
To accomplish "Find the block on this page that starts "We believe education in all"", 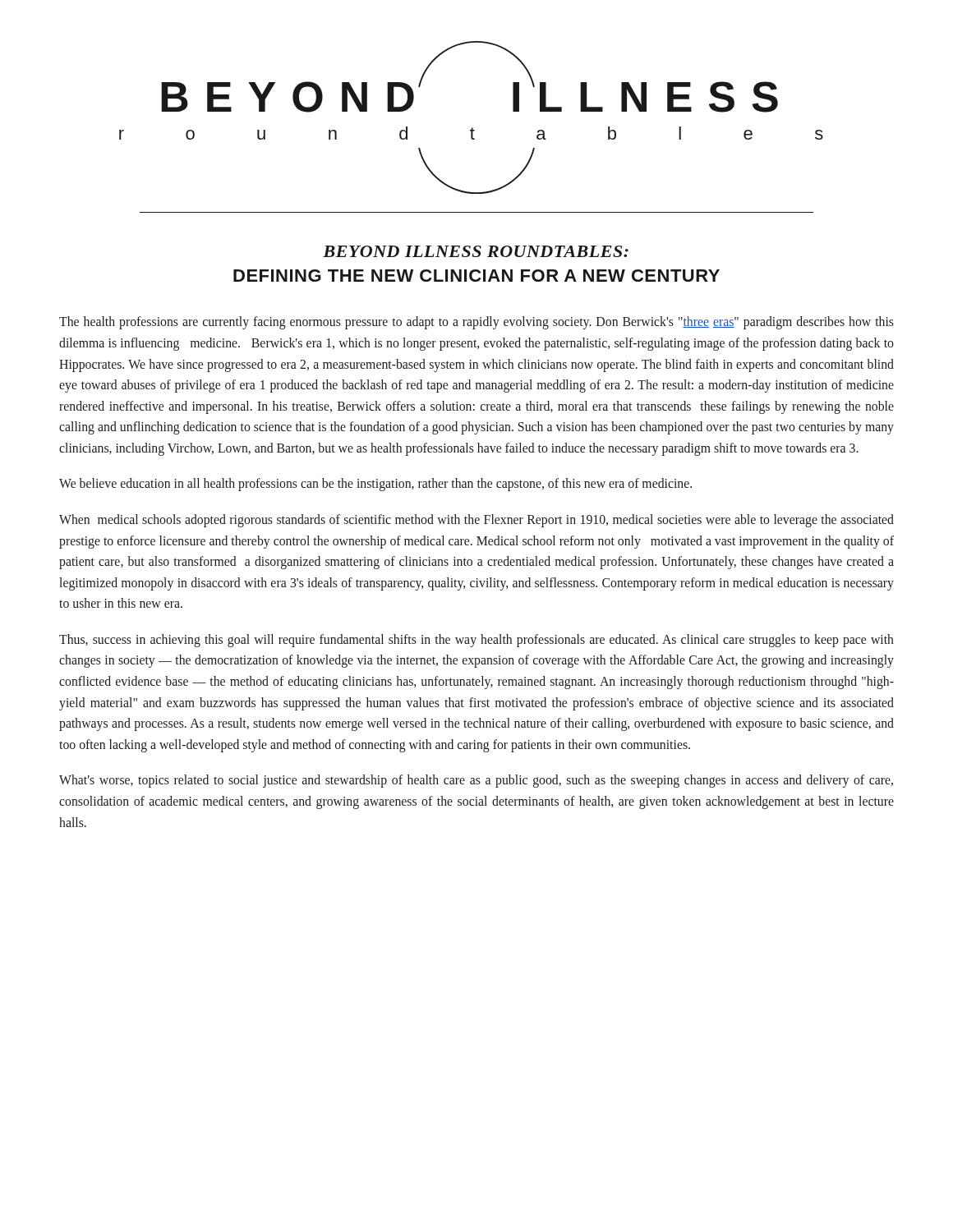I will pyautogui.click(x=476, y=484).
